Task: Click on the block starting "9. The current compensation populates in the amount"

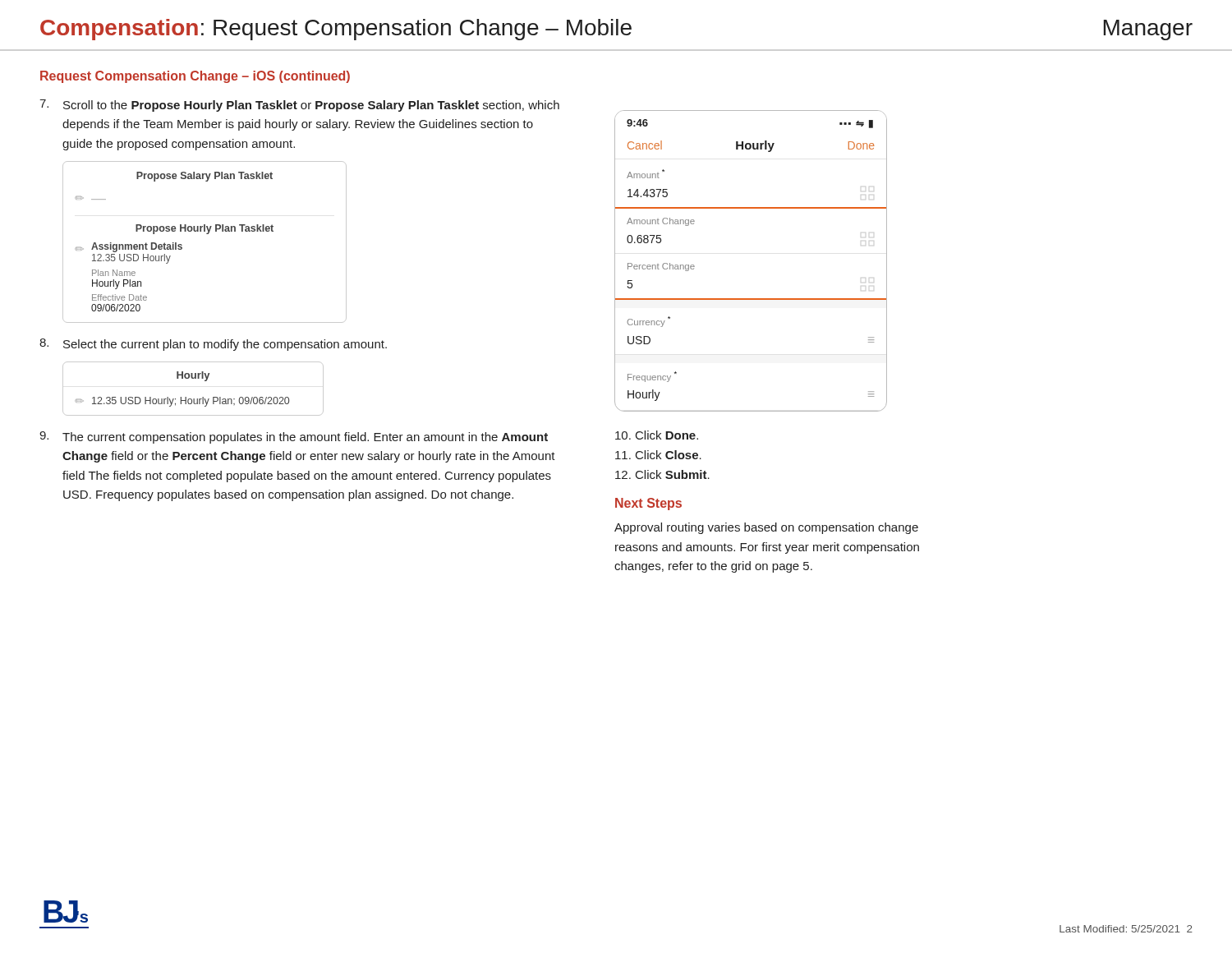Action: pos(302,465)
